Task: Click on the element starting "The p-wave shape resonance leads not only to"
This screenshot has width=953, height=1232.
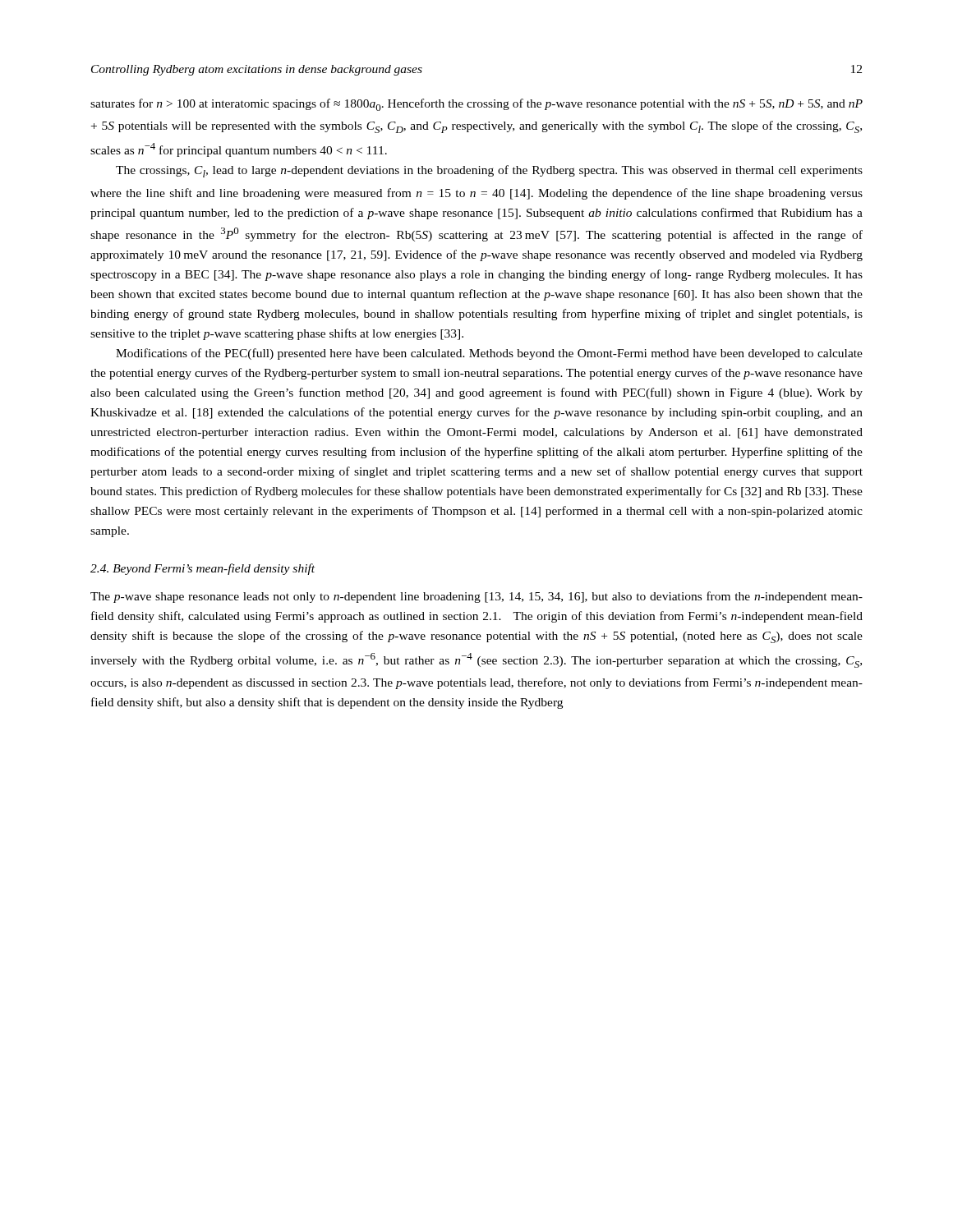Action: 476,649
